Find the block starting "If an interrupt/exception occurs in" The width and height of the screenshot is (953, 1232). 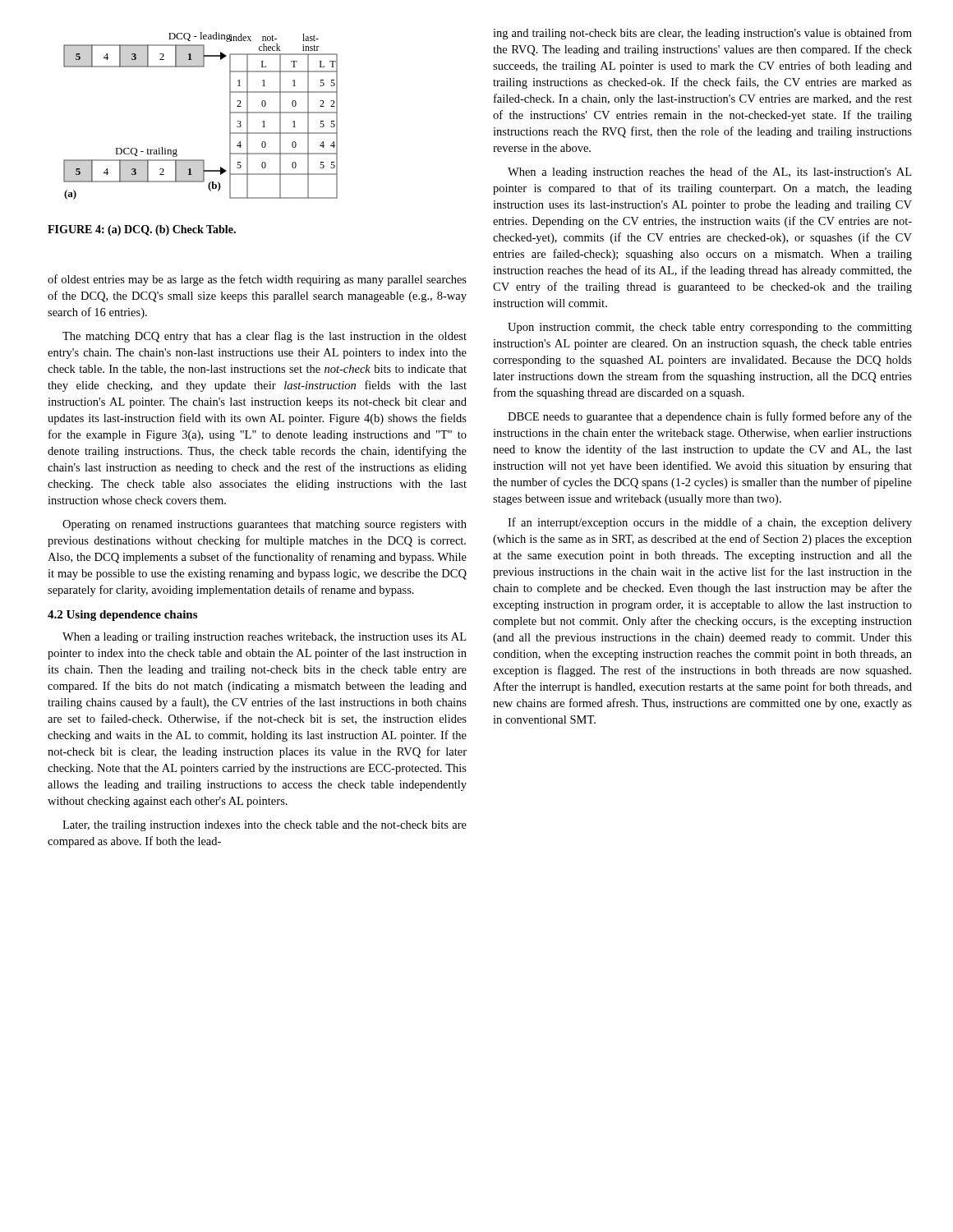[x=702, y=621]
